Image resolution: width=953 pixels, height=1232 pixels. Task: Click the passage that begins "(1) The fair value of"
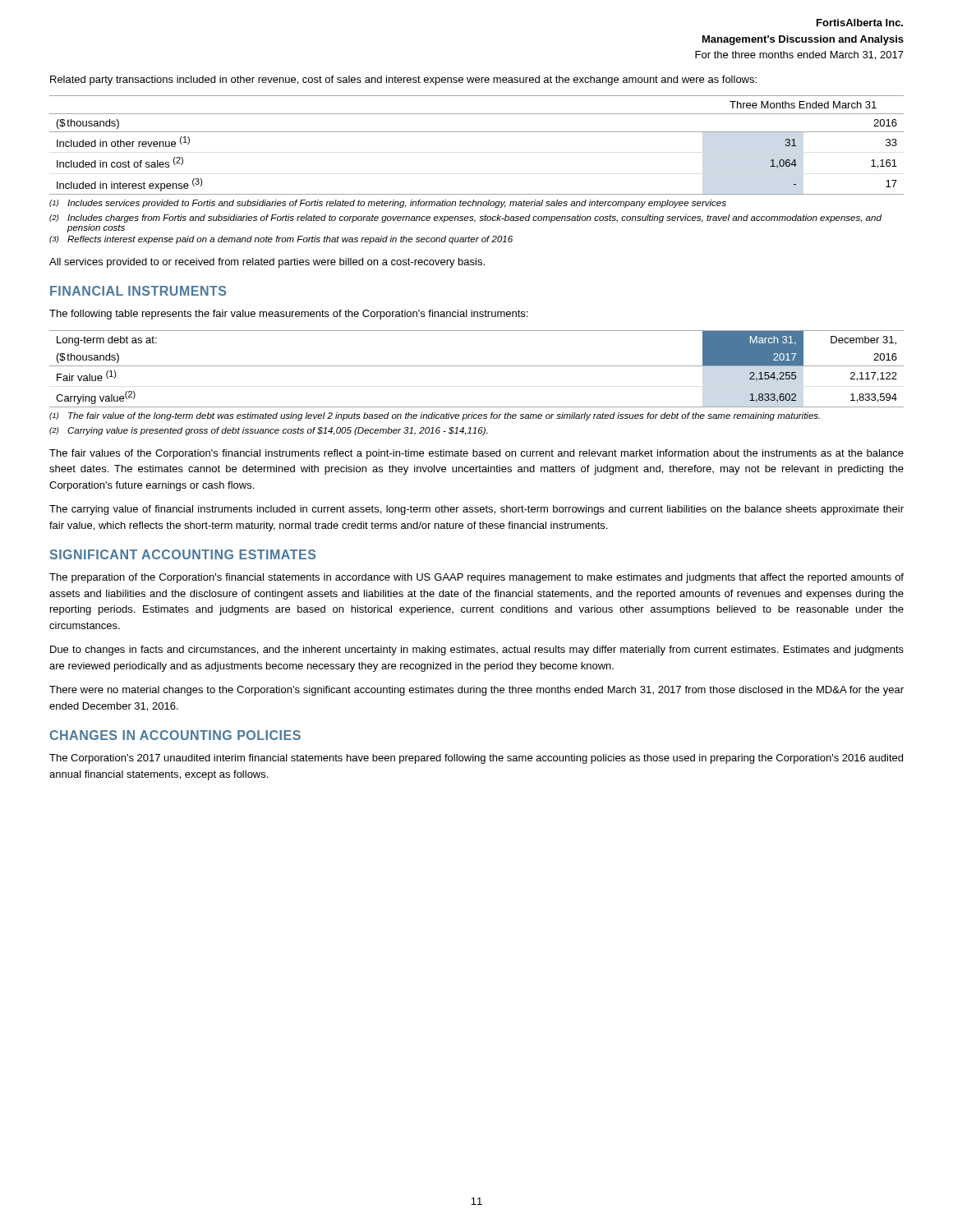(476, 425)
